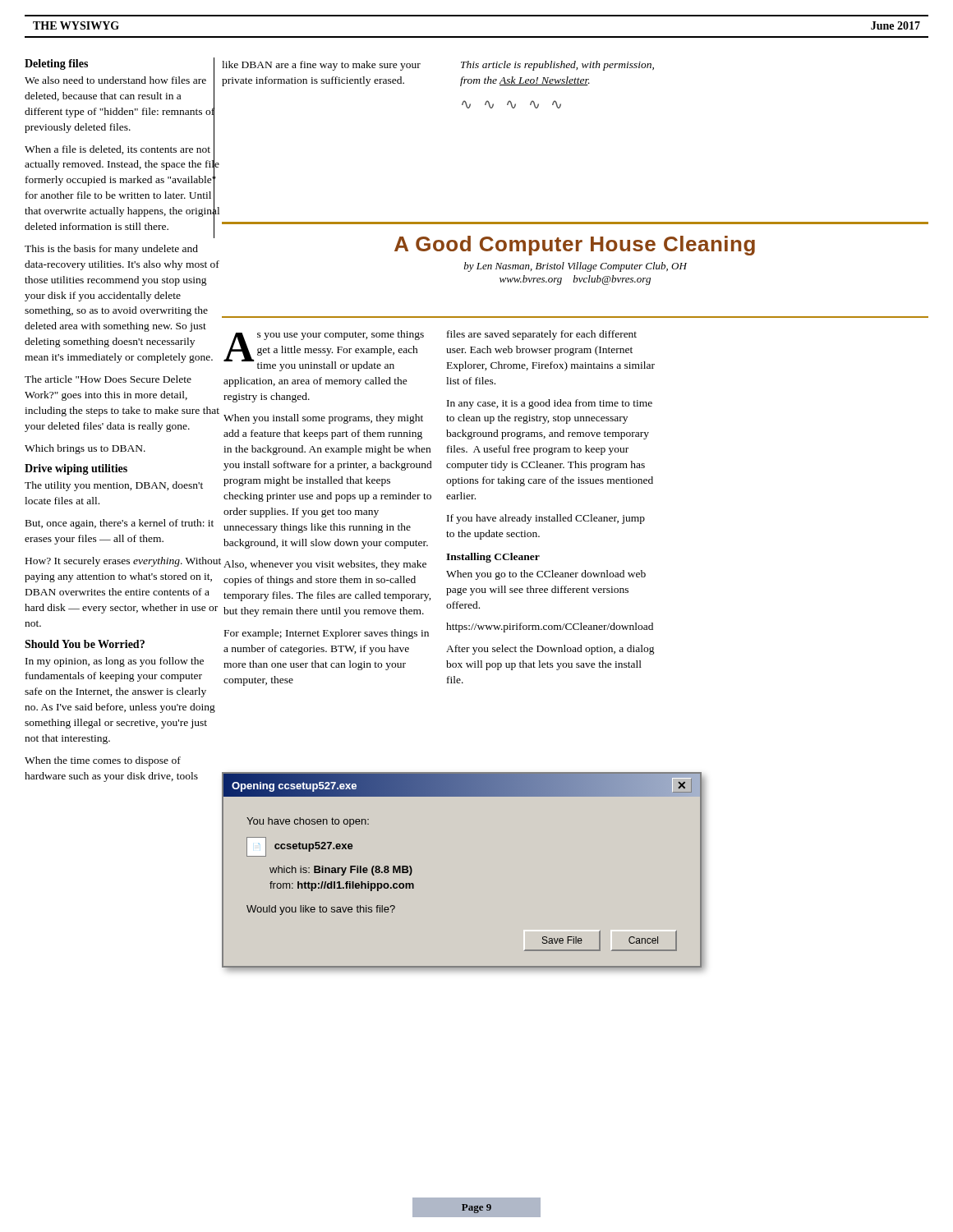953x1232 pixels.
Task: Locate the element starting "Which brings us"
Action: 123,448
